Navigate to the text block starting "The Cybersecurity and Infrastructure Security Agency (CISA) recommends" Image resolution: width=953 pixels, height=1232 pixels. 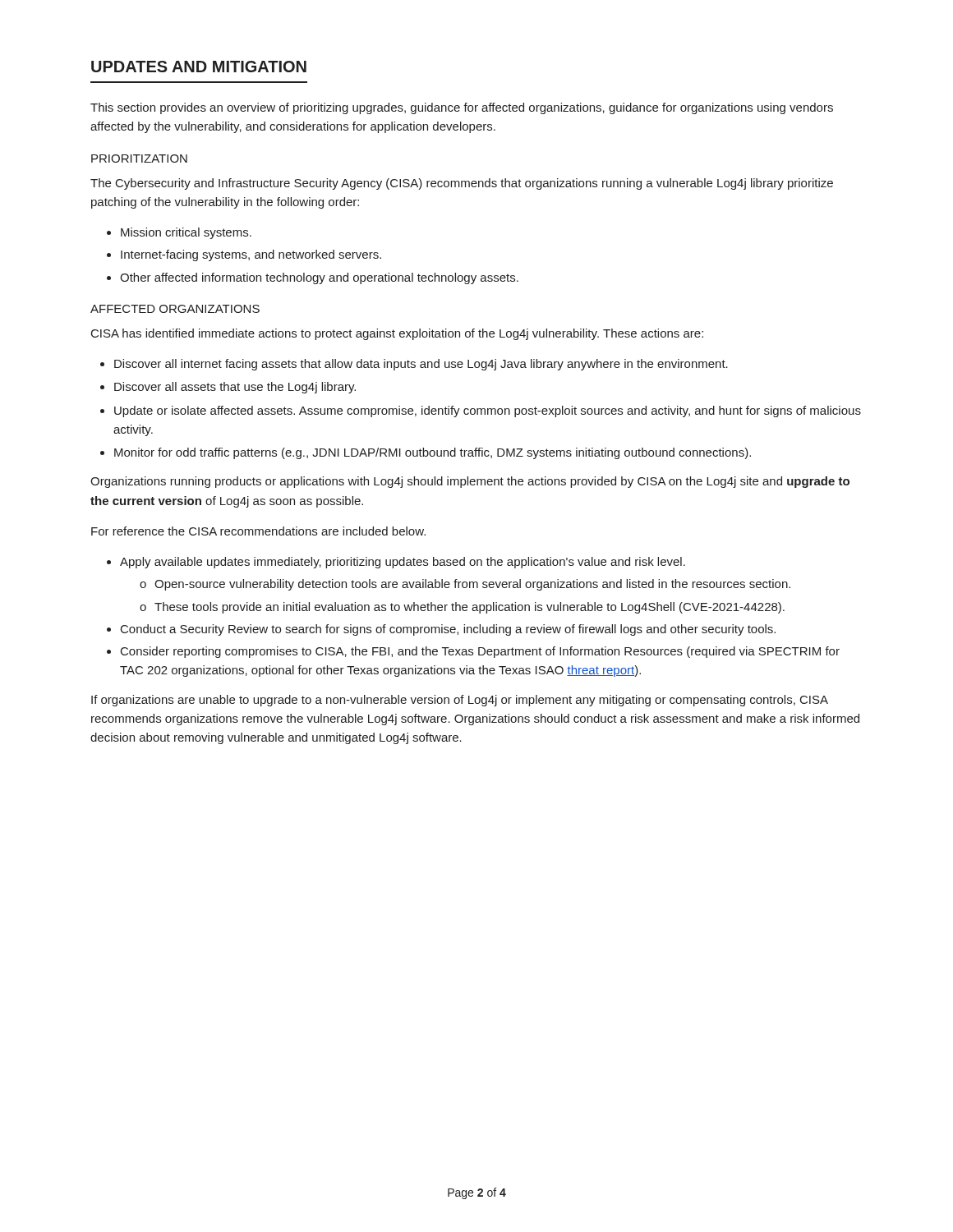462,192
